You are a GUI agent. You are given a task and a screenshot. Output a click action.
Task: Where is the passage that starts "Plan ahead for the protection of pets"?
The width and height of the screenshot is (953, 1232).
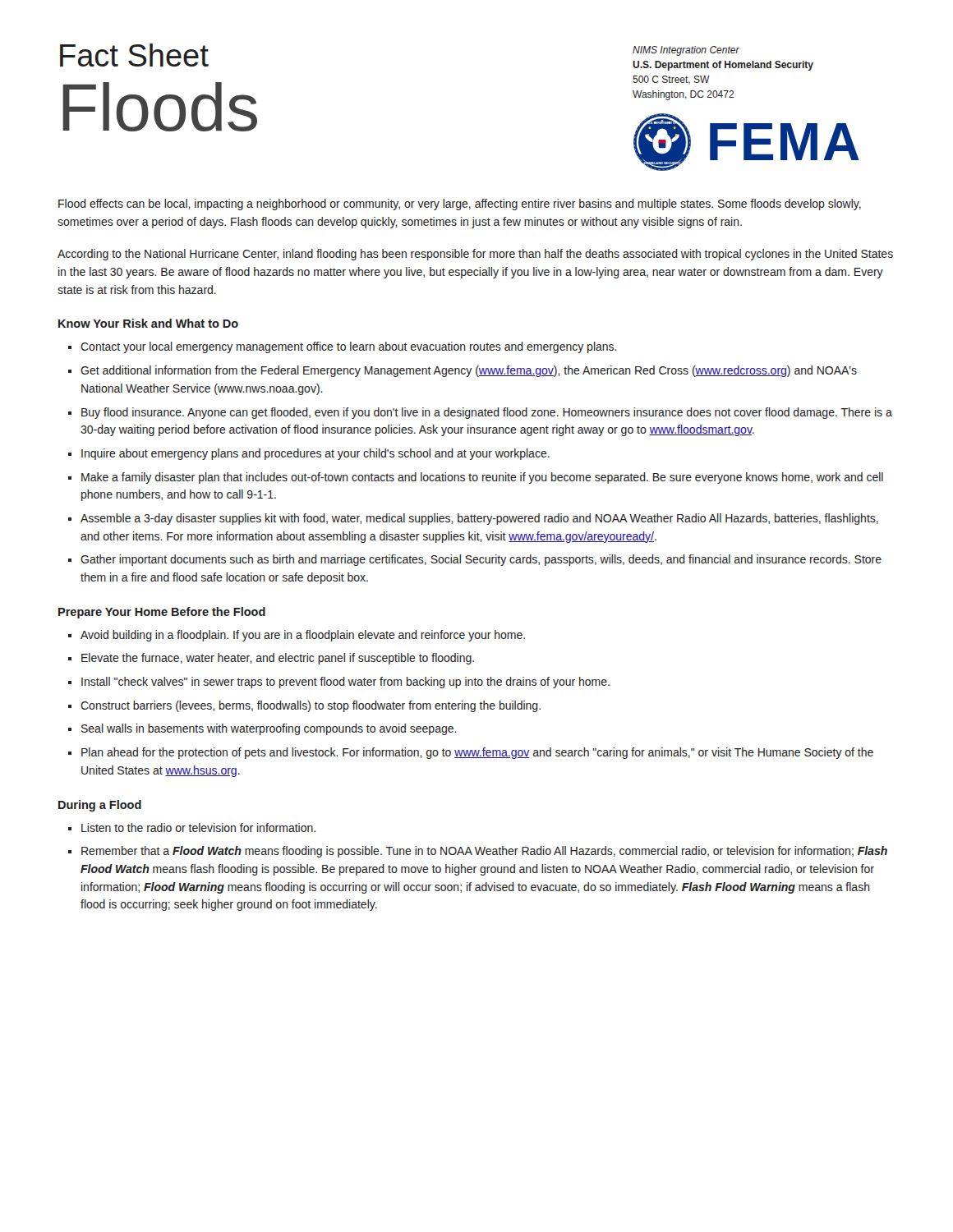(477, 761)
